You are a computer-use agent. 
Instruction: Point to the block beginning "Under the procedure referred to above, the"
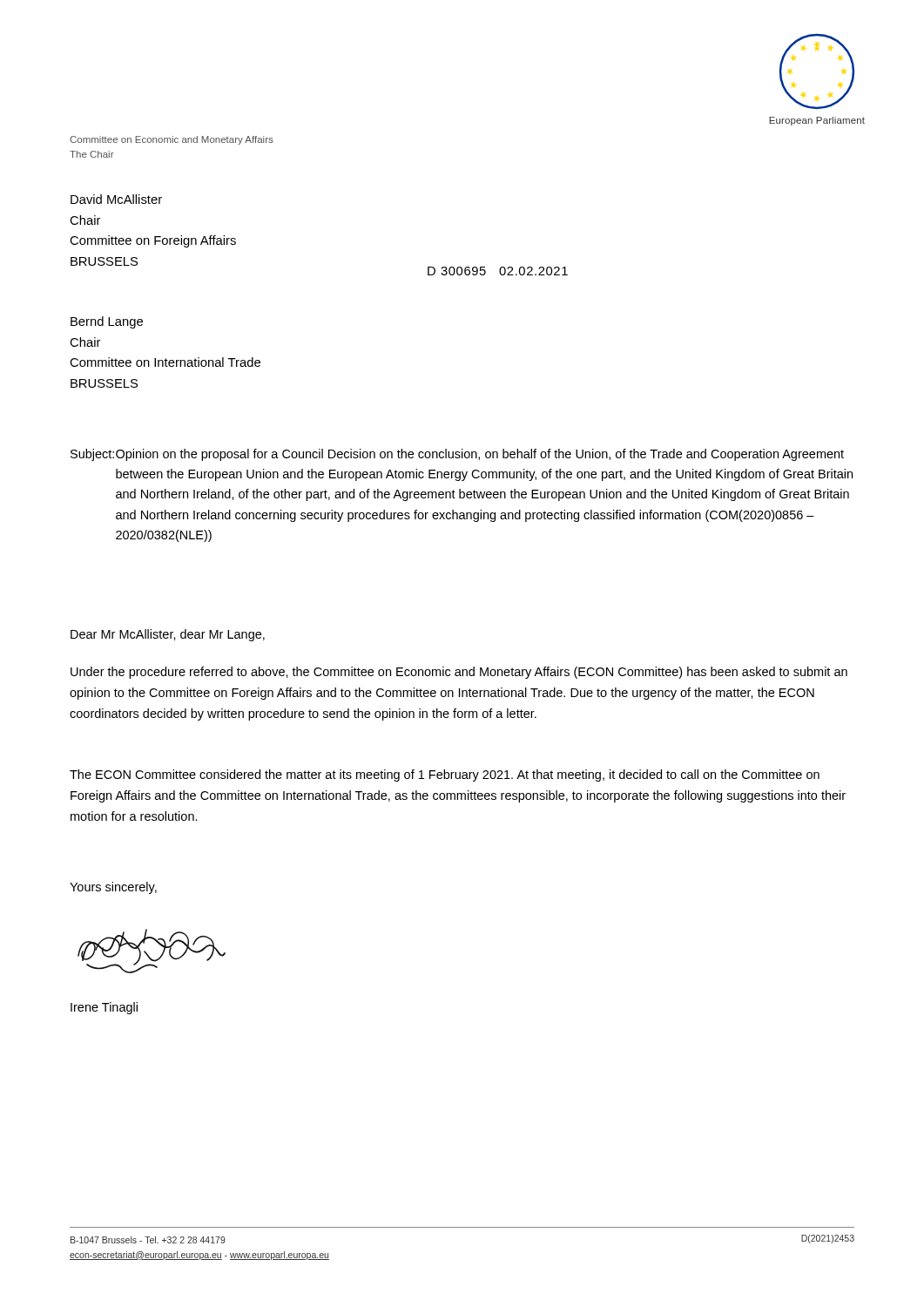pyautogui.click(x=459, y=693)
